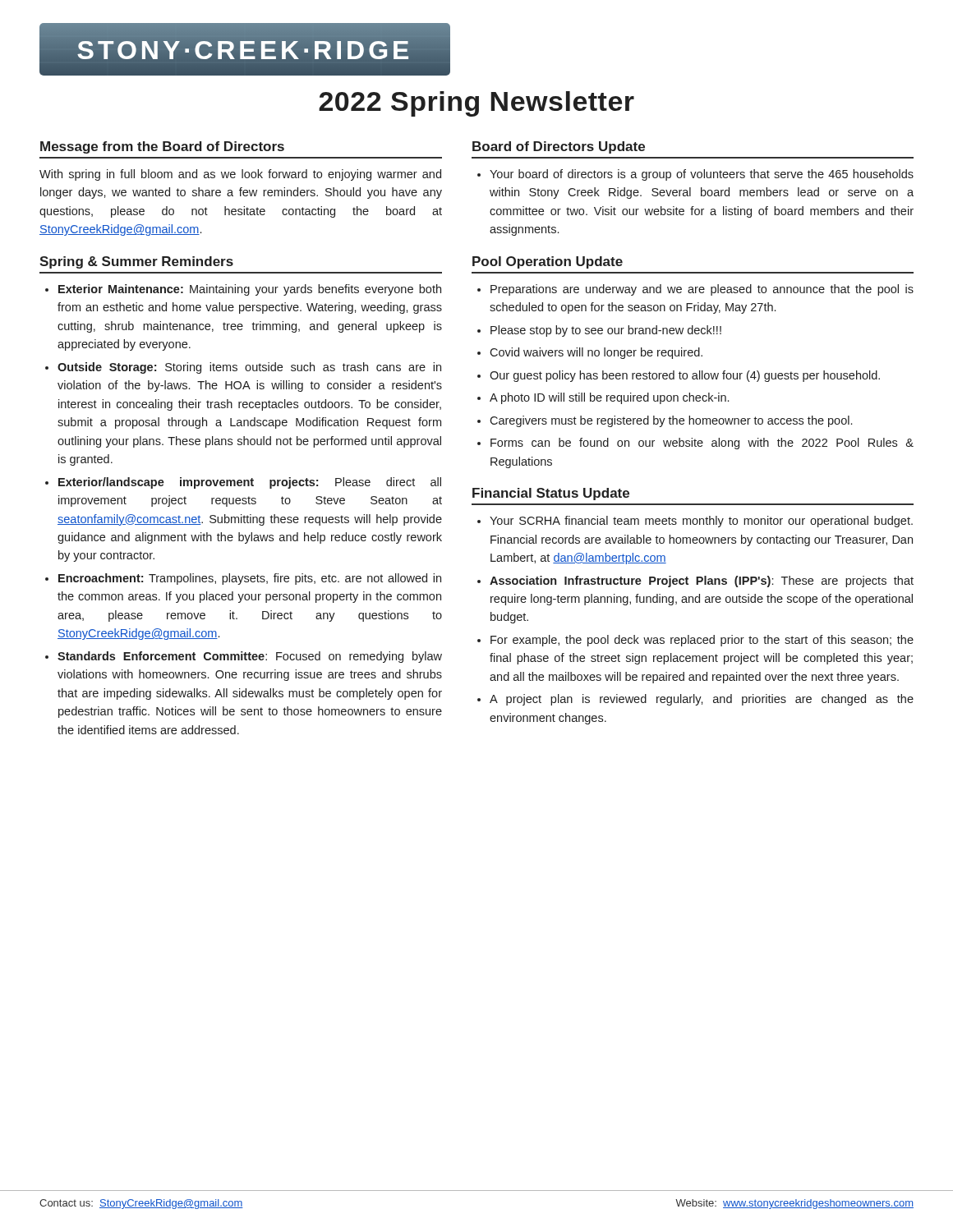Click on the text block starting "Your SCRHA financial team meets"

[702, 539]
